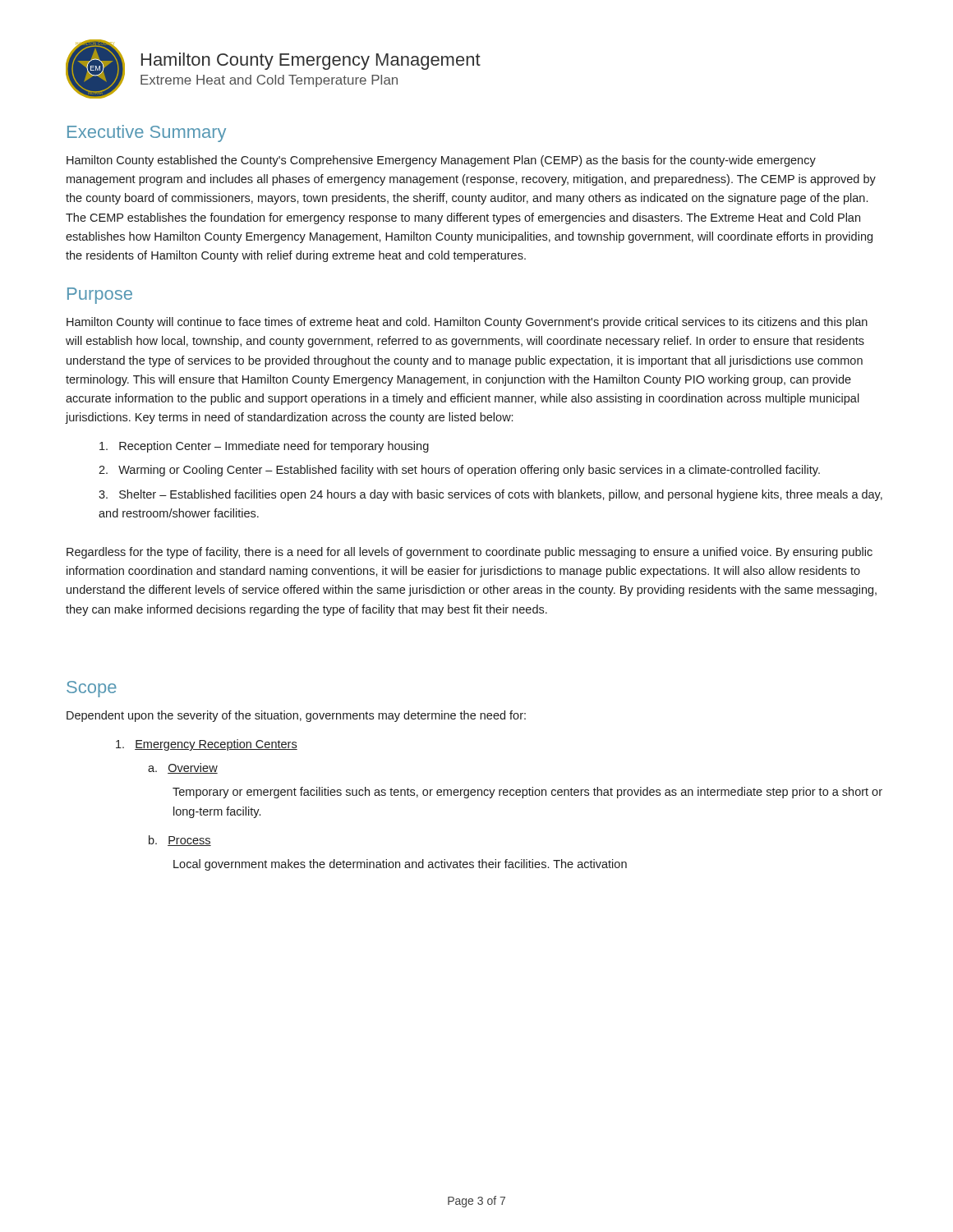Find the text block with the text "Dependent upon the severity of"

point(296,715)
